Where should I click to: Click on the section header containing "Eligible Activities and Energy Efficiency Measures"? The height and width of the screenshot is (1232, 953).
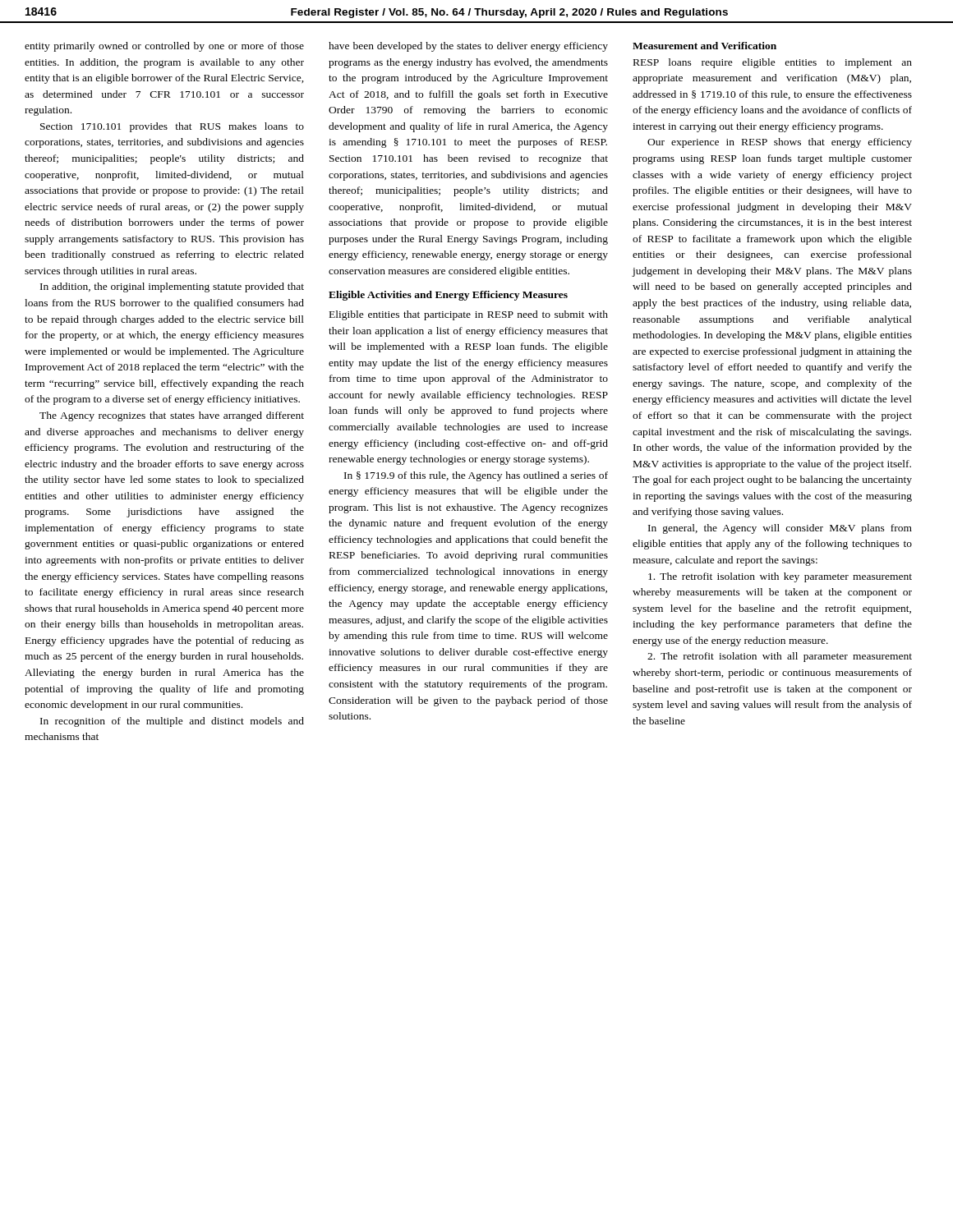[x=448, y=295]
